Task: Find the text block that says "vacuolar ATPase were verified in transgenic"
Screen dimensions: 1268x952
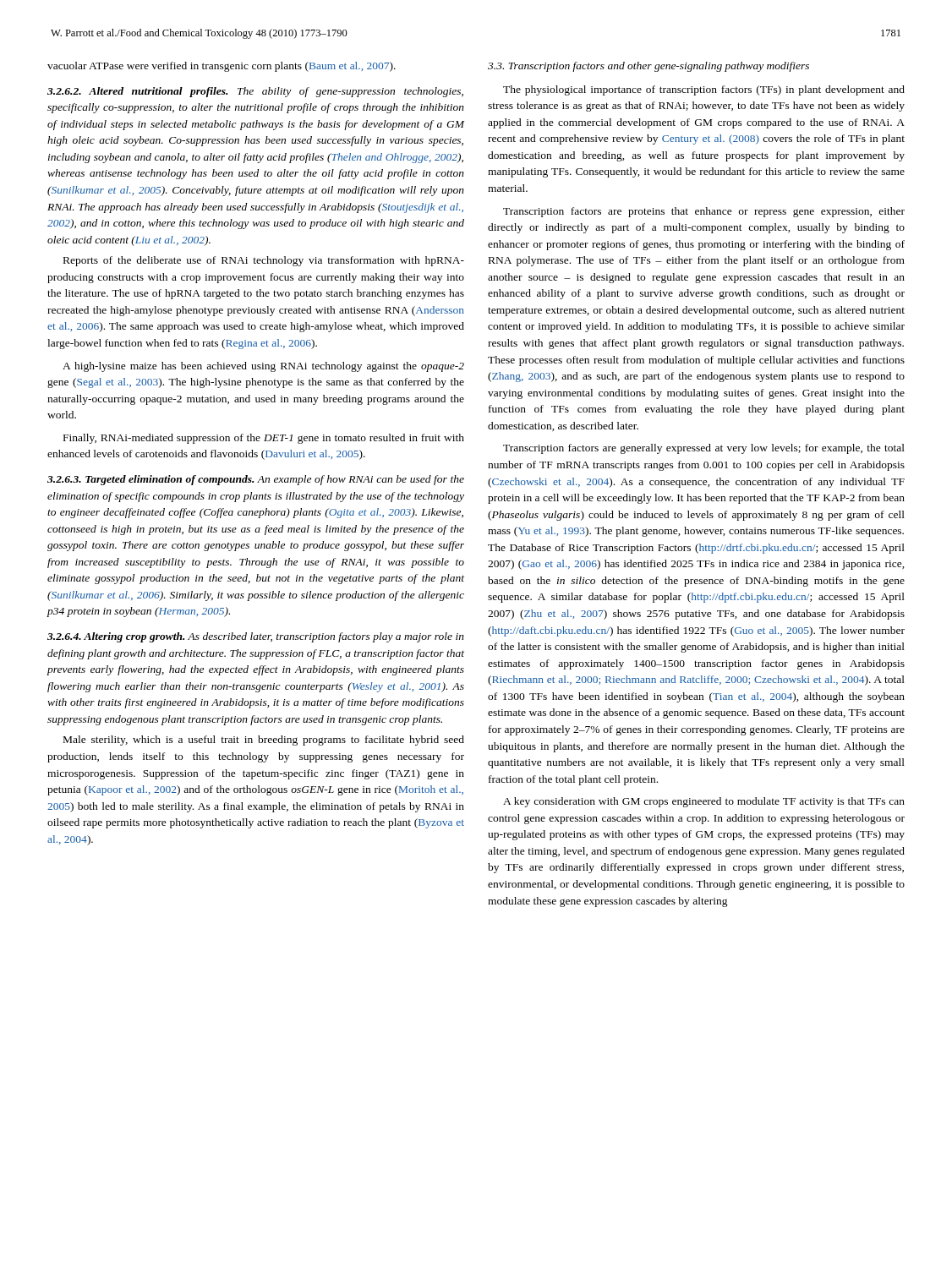Action: pos(256,66)
